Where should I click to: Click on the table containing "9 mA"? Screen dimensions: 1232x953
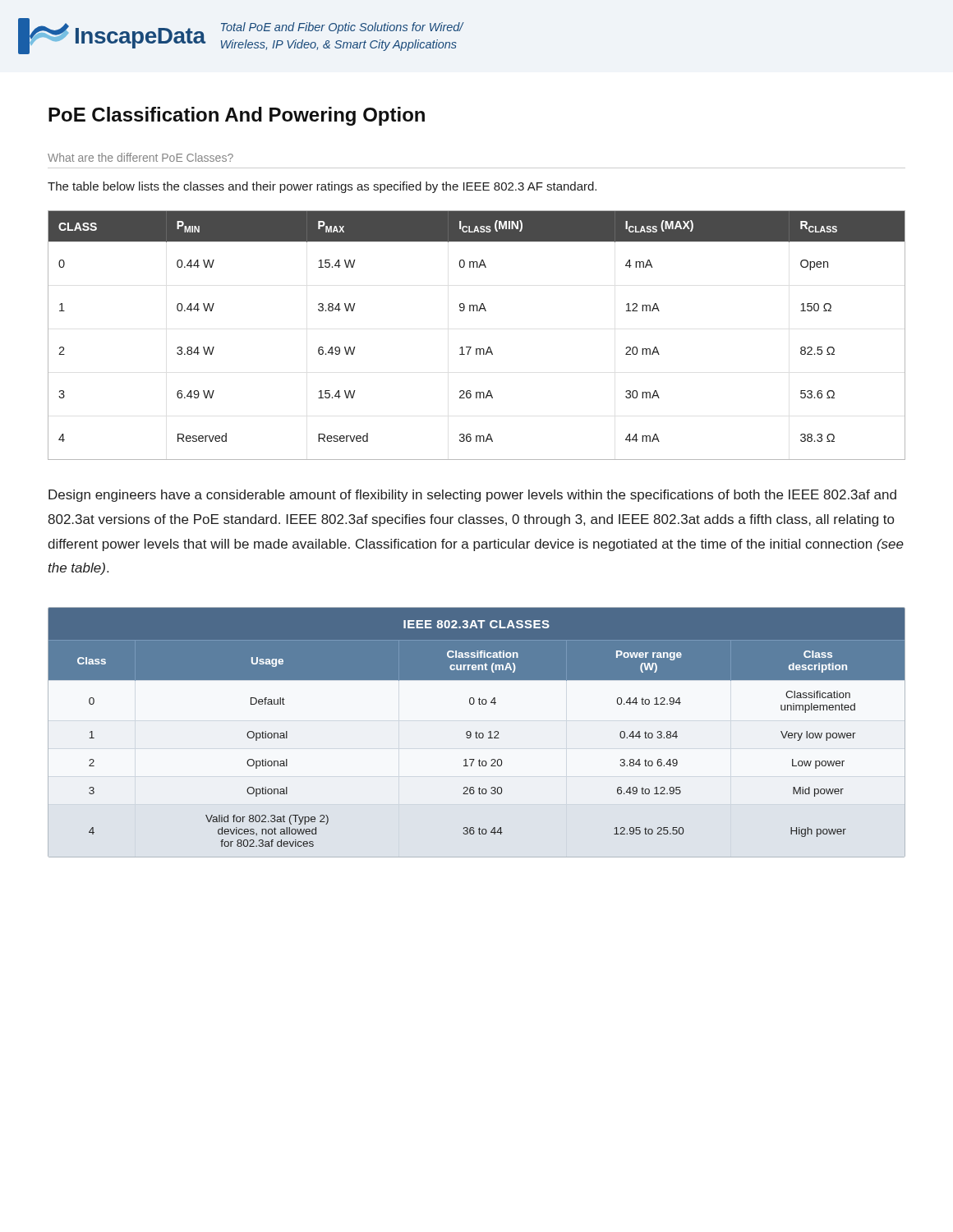pos(476,335)
